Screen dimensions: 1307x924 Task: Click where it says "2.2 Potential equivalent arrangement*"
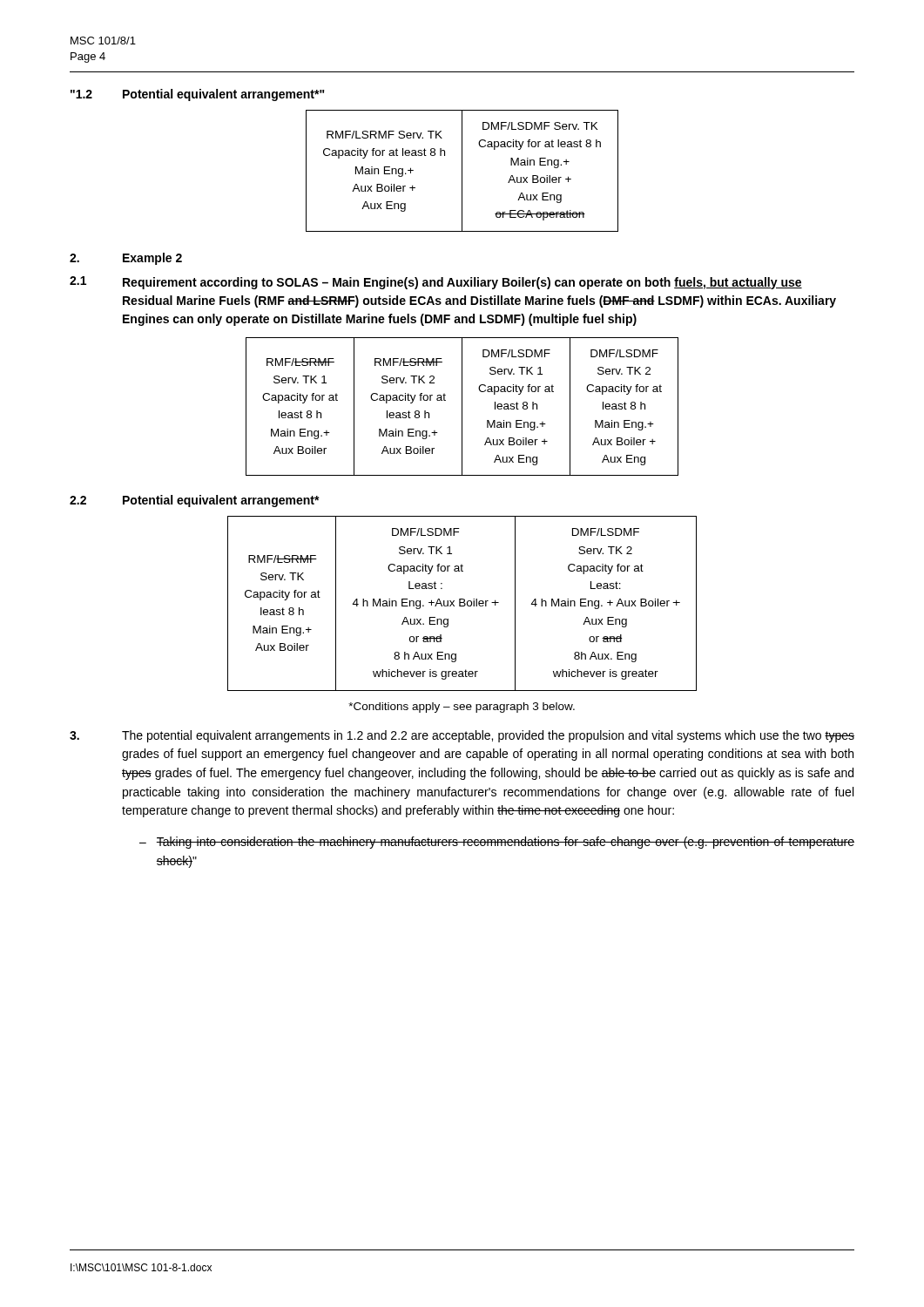tap(194, 500)
